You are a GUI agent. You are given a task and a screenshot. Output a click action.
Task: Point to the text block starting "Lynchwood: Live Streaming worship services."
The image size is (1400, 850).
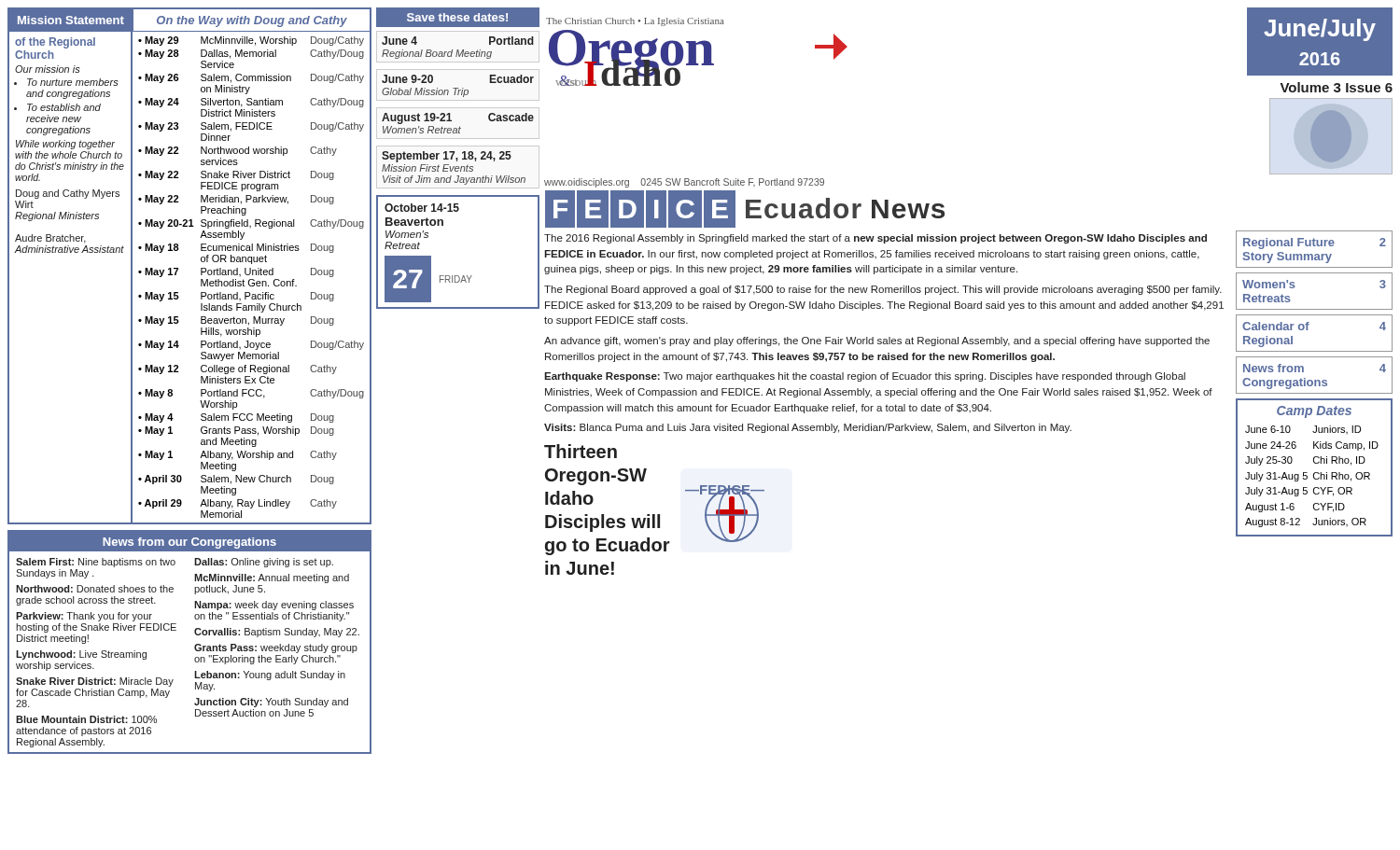[x=82, y=660]
